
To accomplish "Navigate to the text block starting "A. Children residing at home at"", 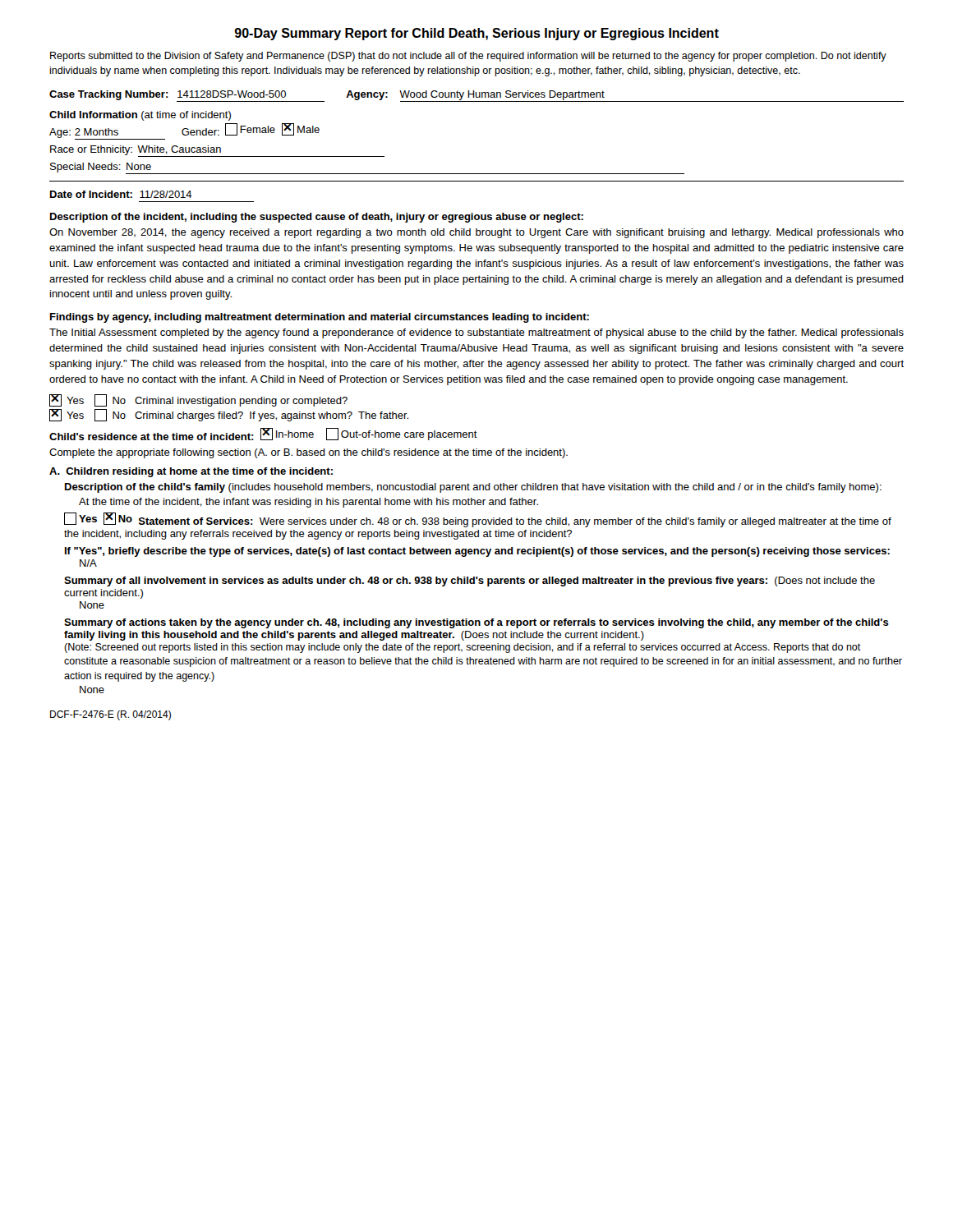I will [x=191, y=471].
